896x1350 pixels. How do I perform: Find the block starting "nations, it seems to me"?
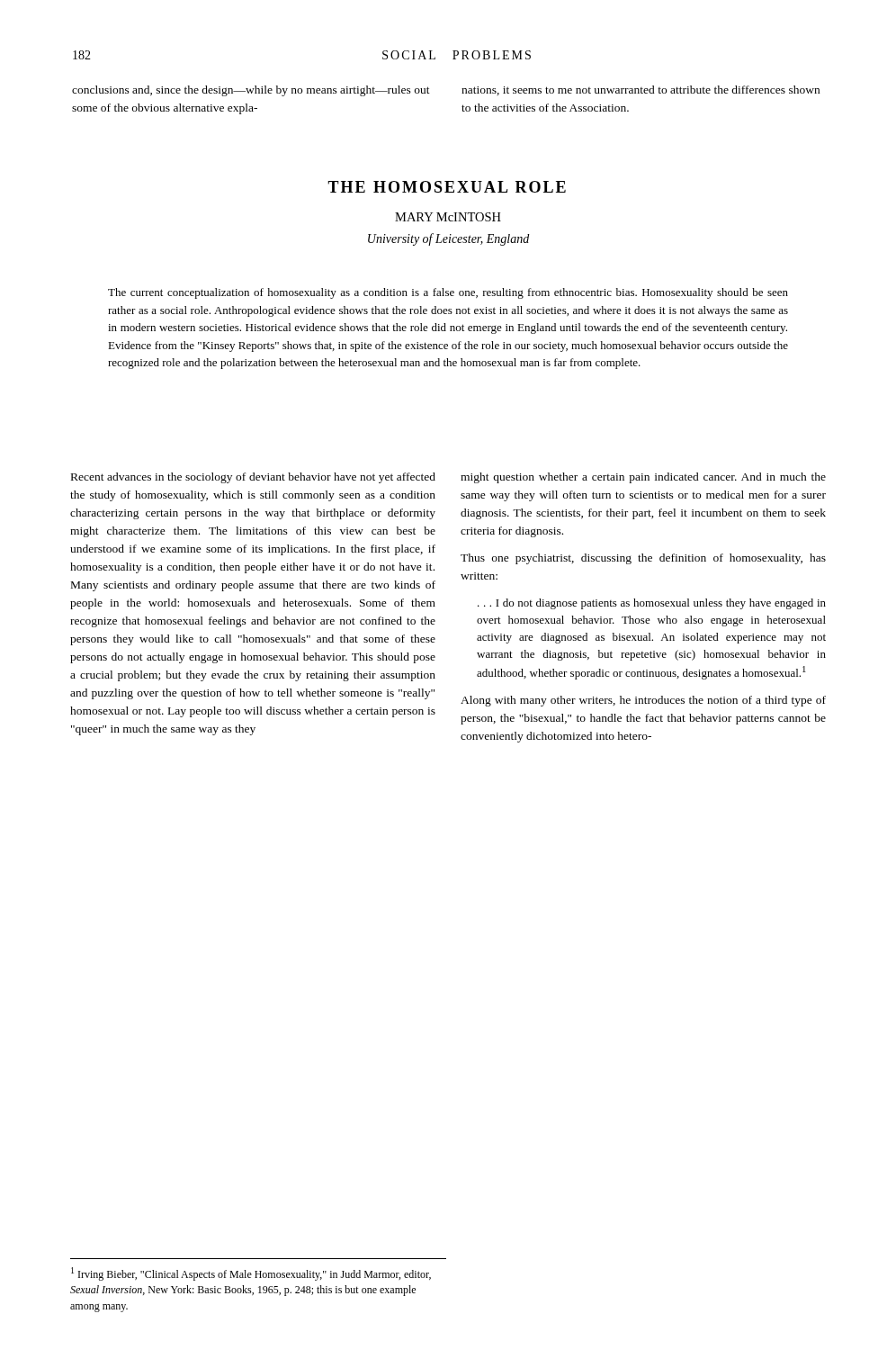tap(641, 98)
